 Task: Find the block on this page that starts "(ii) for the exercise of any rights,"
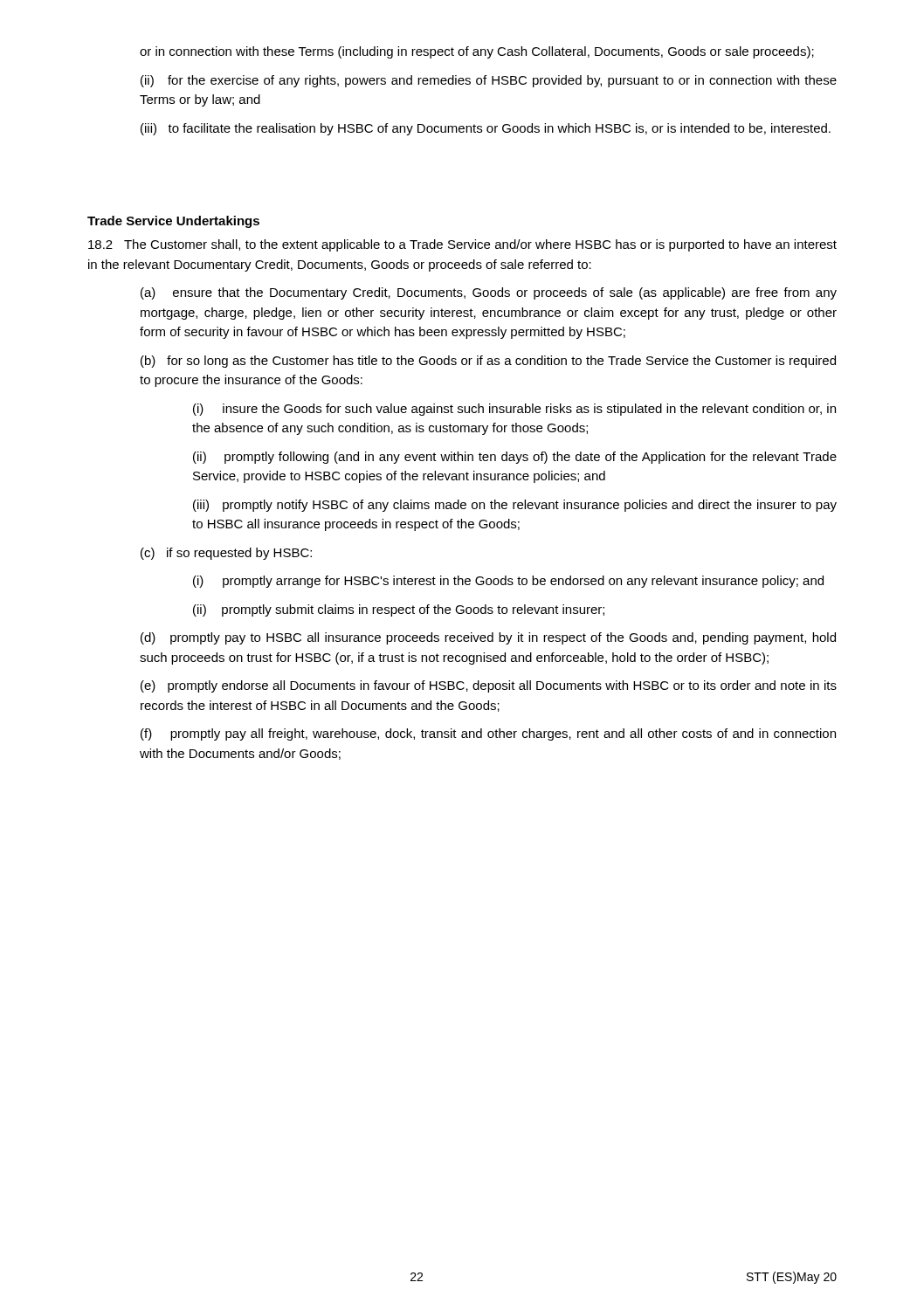(x=488, y=89)
